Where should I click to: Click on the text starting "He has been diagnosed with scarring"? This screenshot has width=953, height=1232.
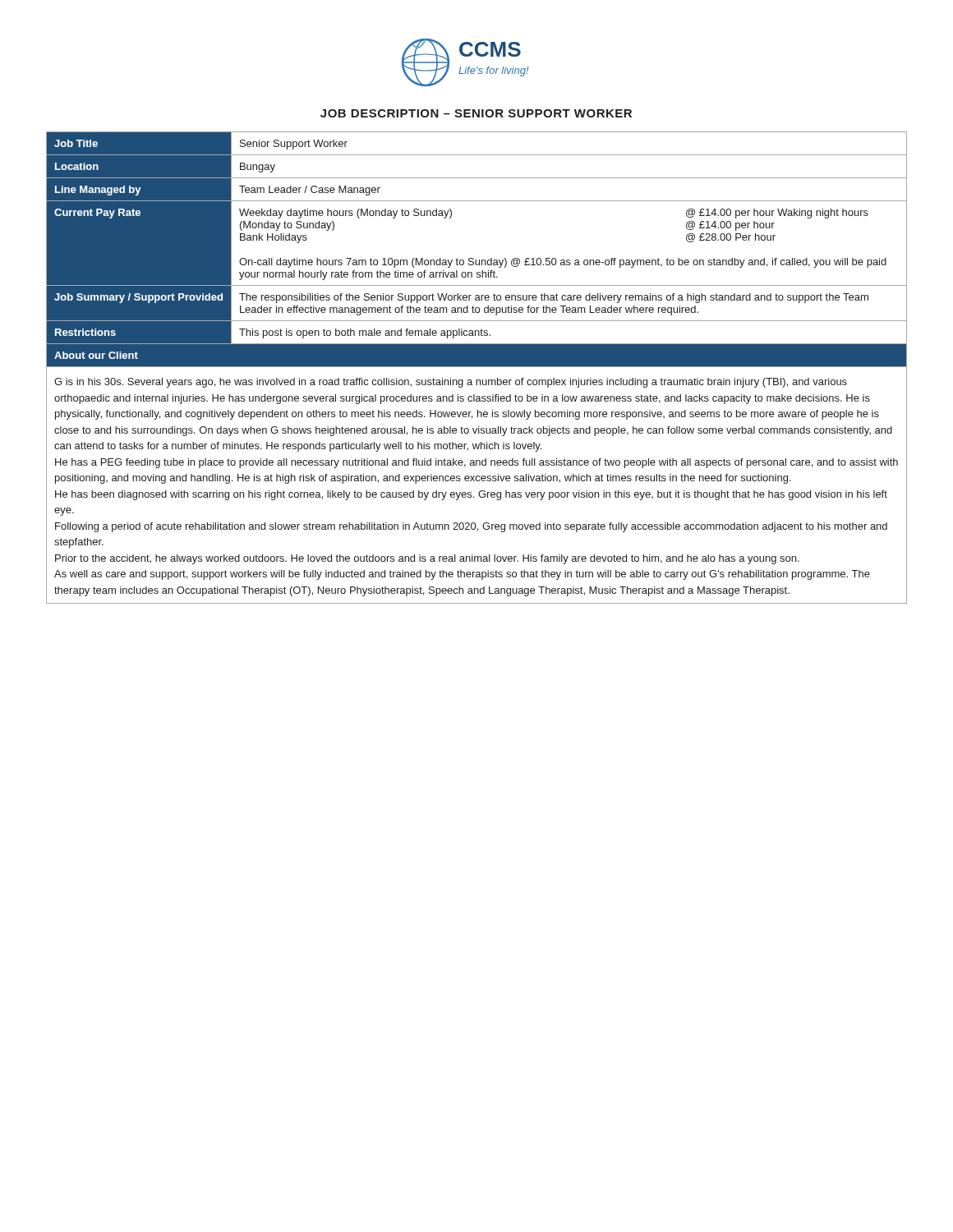click(x=476, y=502)
